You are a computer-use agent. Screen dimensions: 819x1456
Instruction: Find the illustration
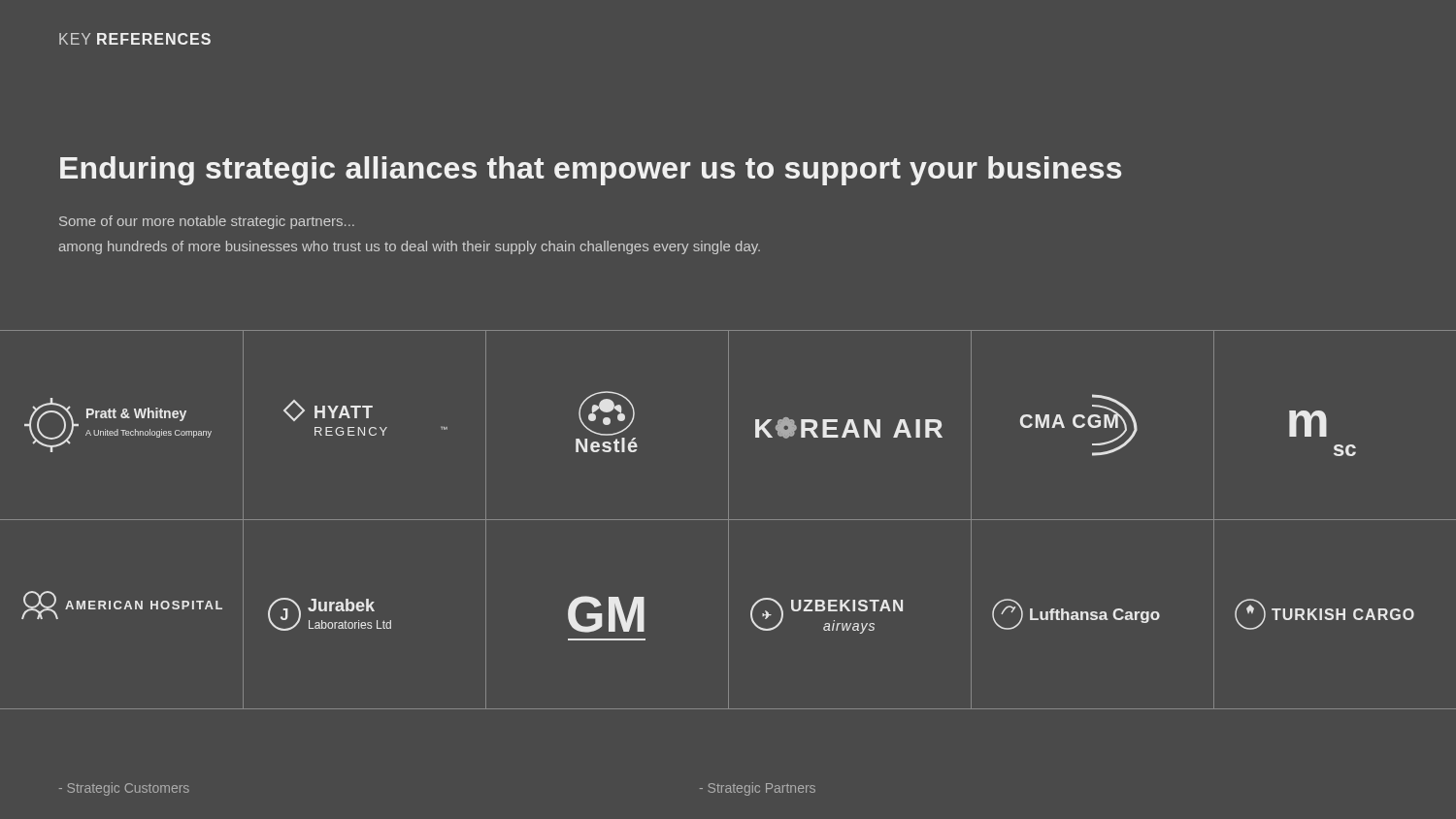point(728,519)
